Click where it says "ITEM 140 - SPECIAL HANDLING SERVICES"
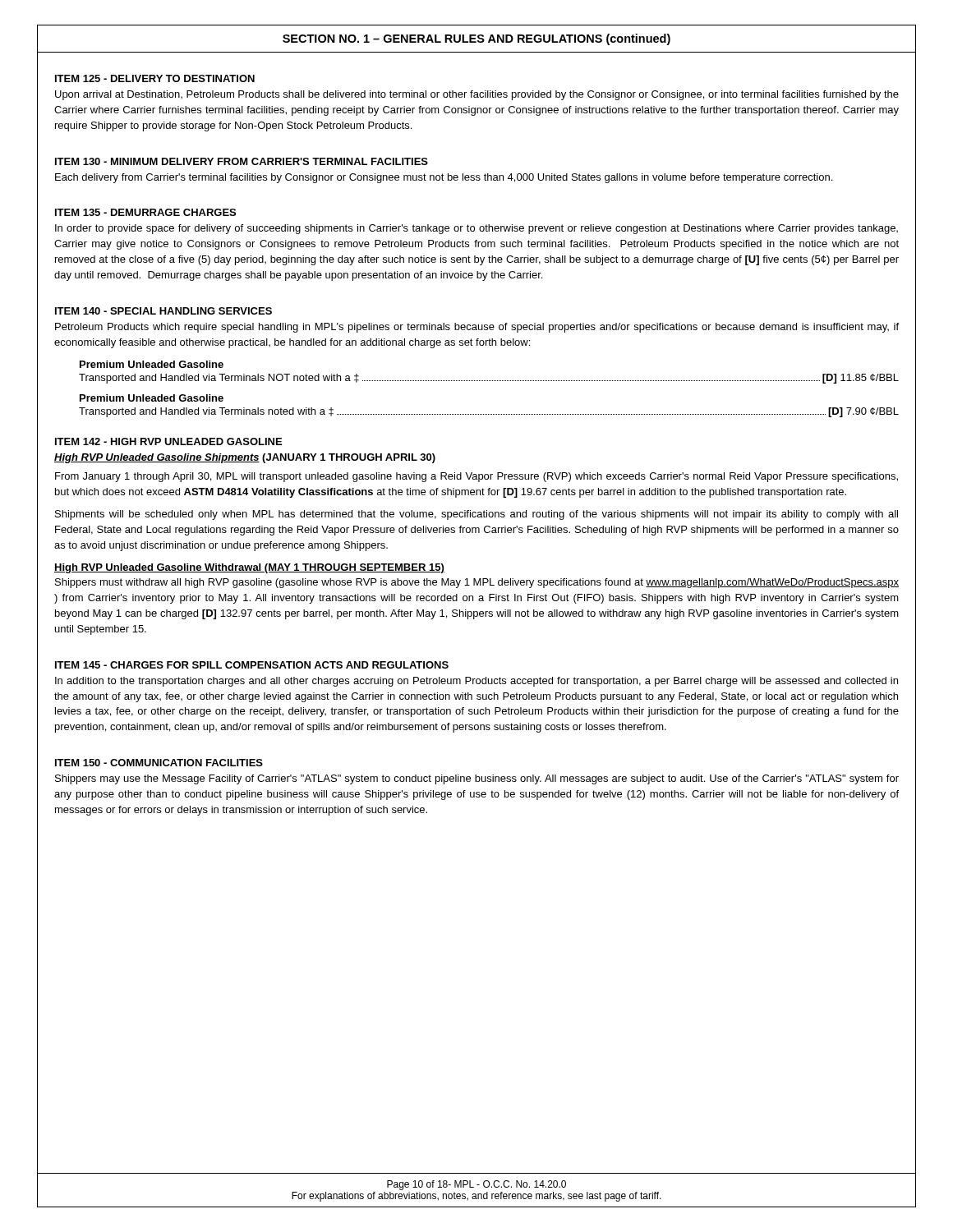Image resolution: width=953 pixels, height=1232 pixels. pos(163,311)
